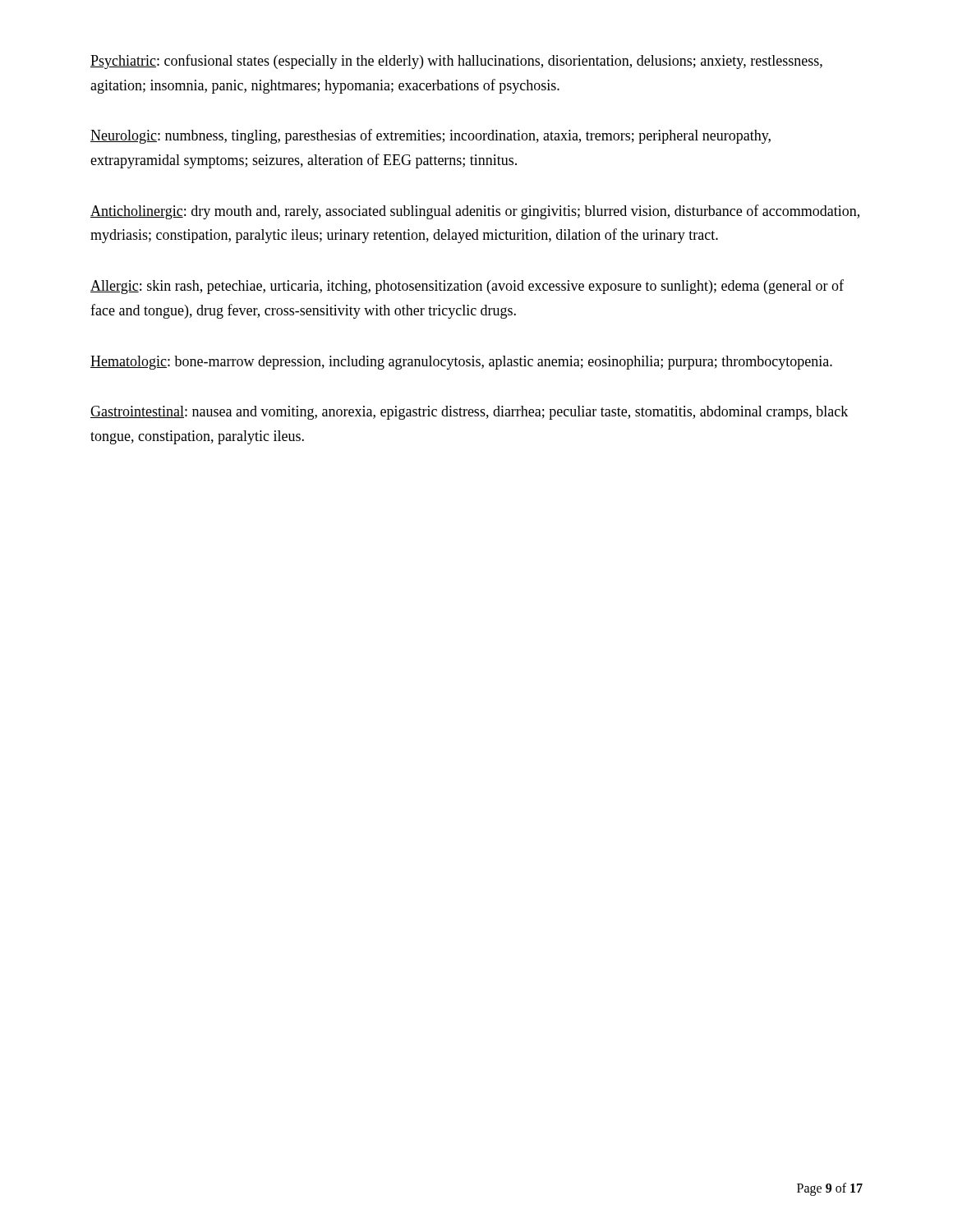Select the text starting "Neurologic: numbness, tingling, paresthesias of"
The image size is (953, 1232).
click(431, 148)
